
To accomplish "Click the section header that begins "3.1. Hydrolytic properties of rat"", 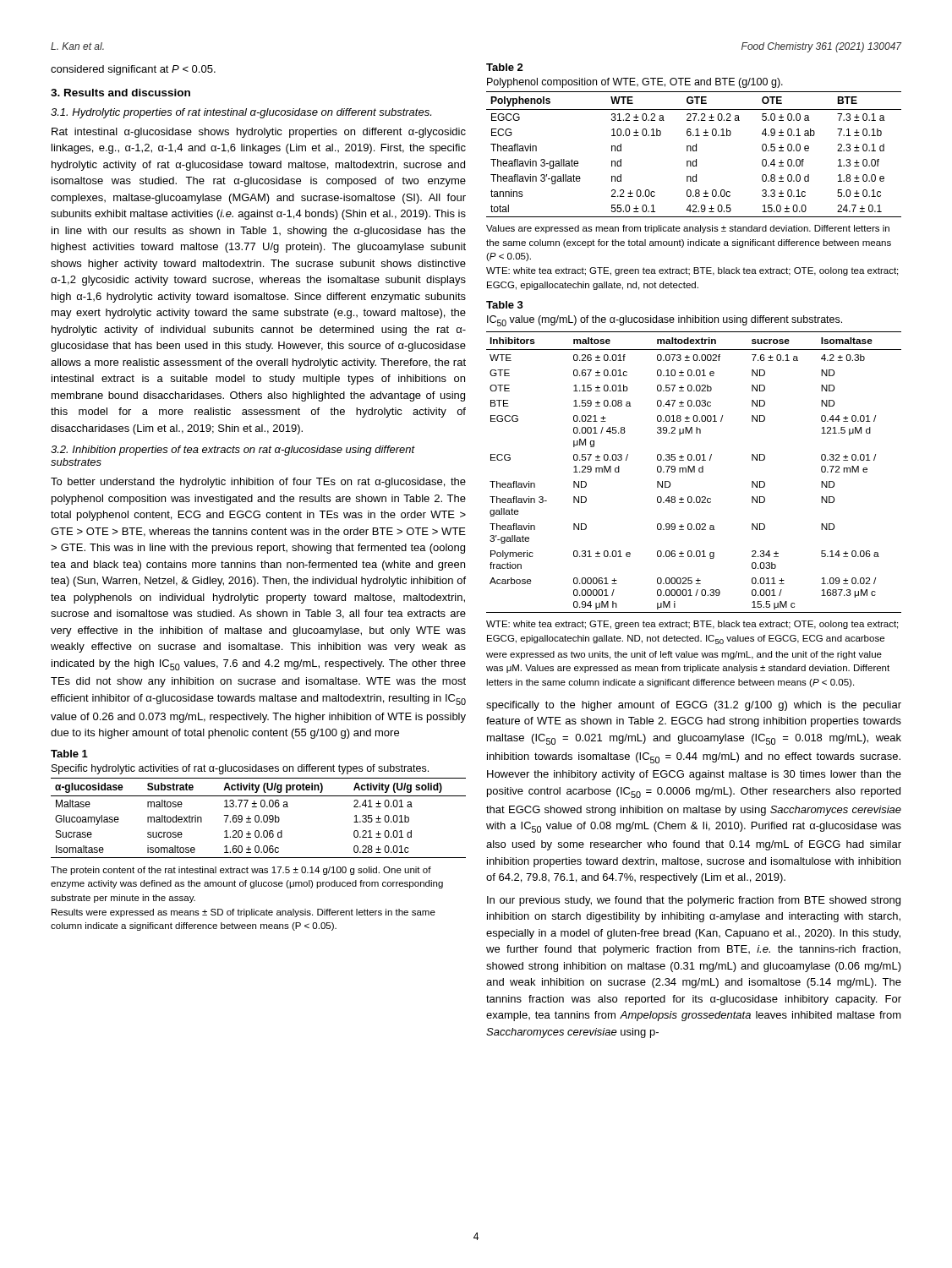I will coord(242,112).
